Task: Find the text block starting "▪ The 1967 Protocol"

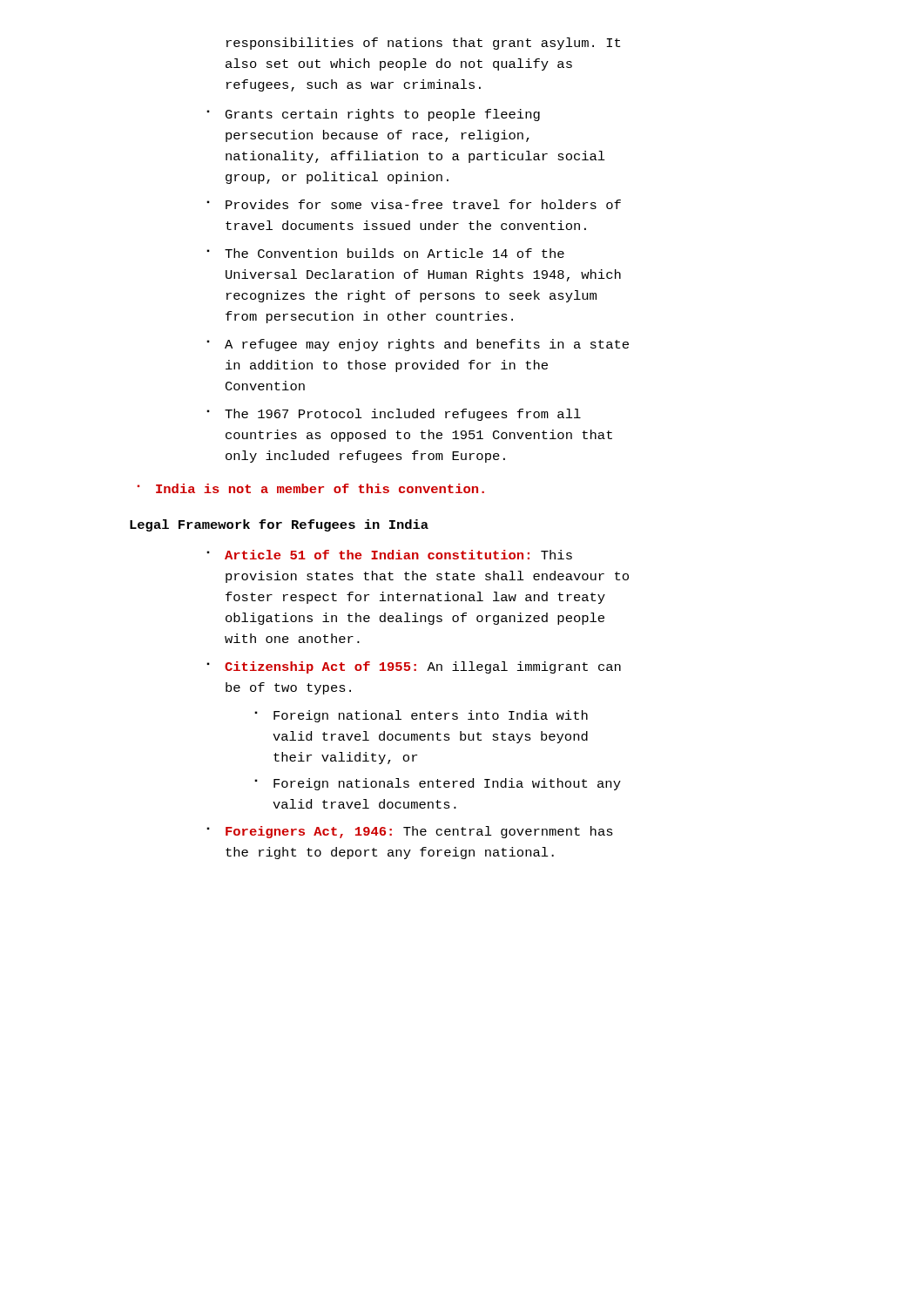Action: (410, 435)
